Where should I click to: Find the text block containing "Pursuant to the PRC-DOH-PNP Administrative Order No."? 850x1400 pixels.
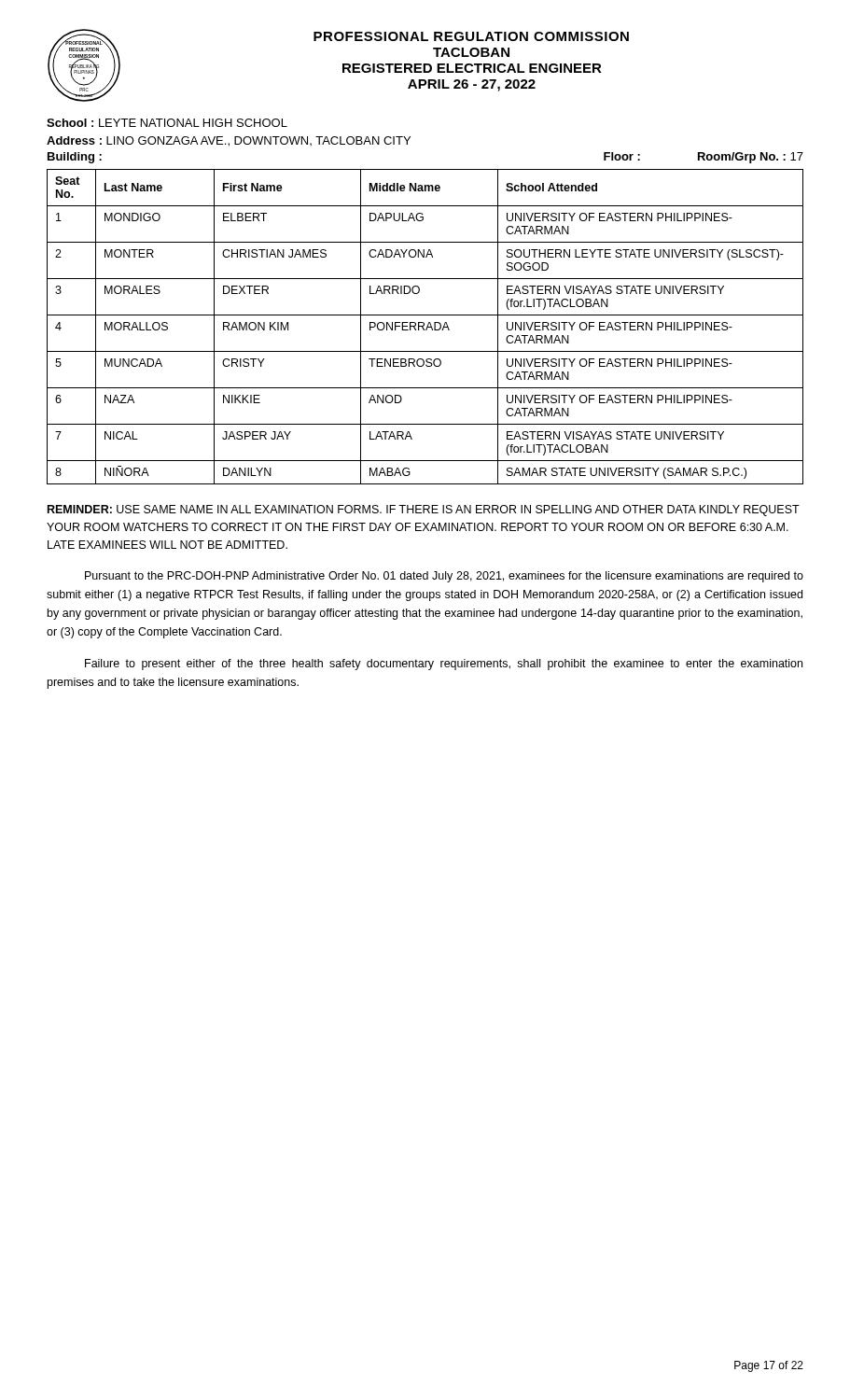(425, 604)
